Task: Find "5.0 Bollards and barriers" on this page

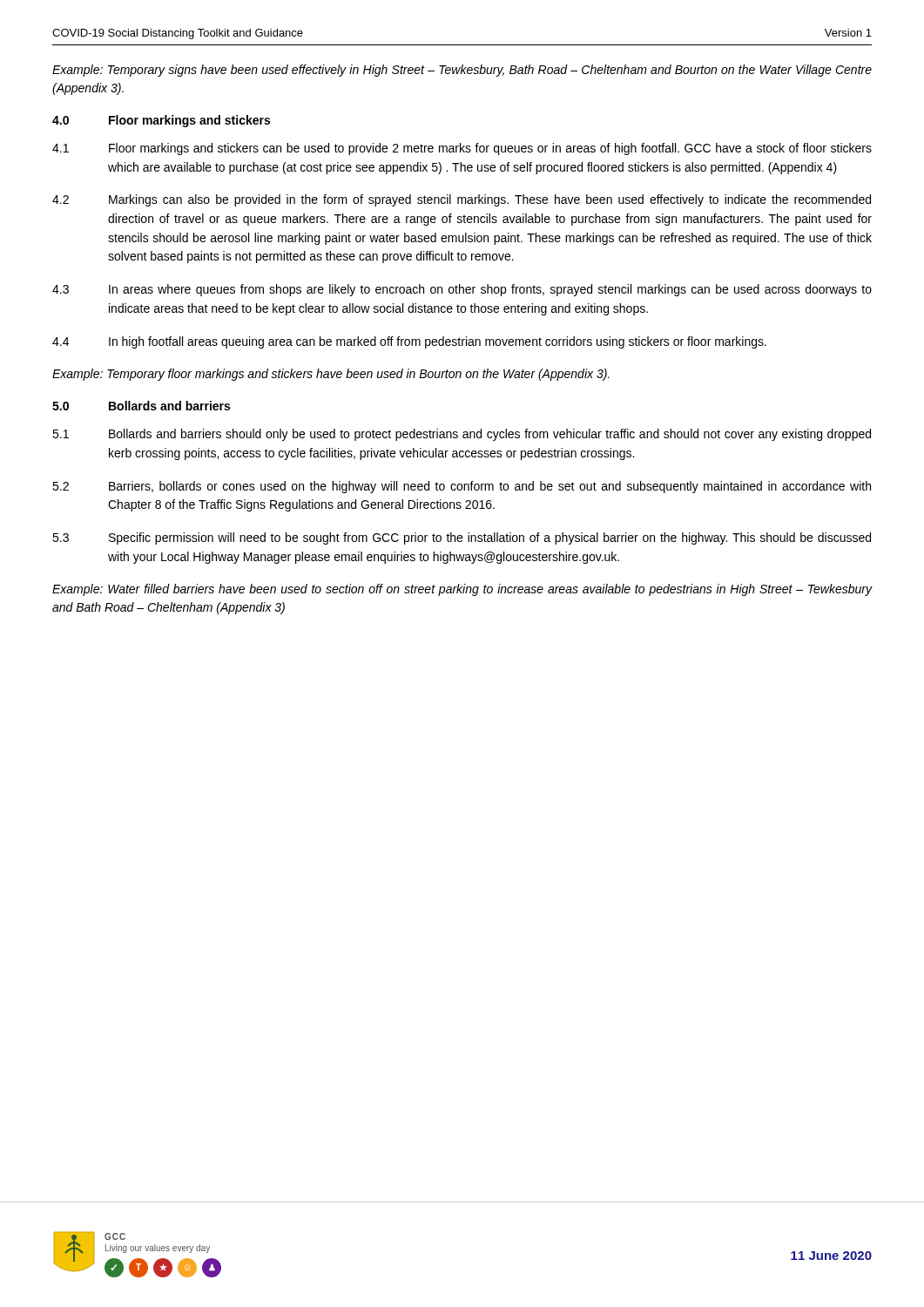Action: pyautogui.click(x=141, y=406)
